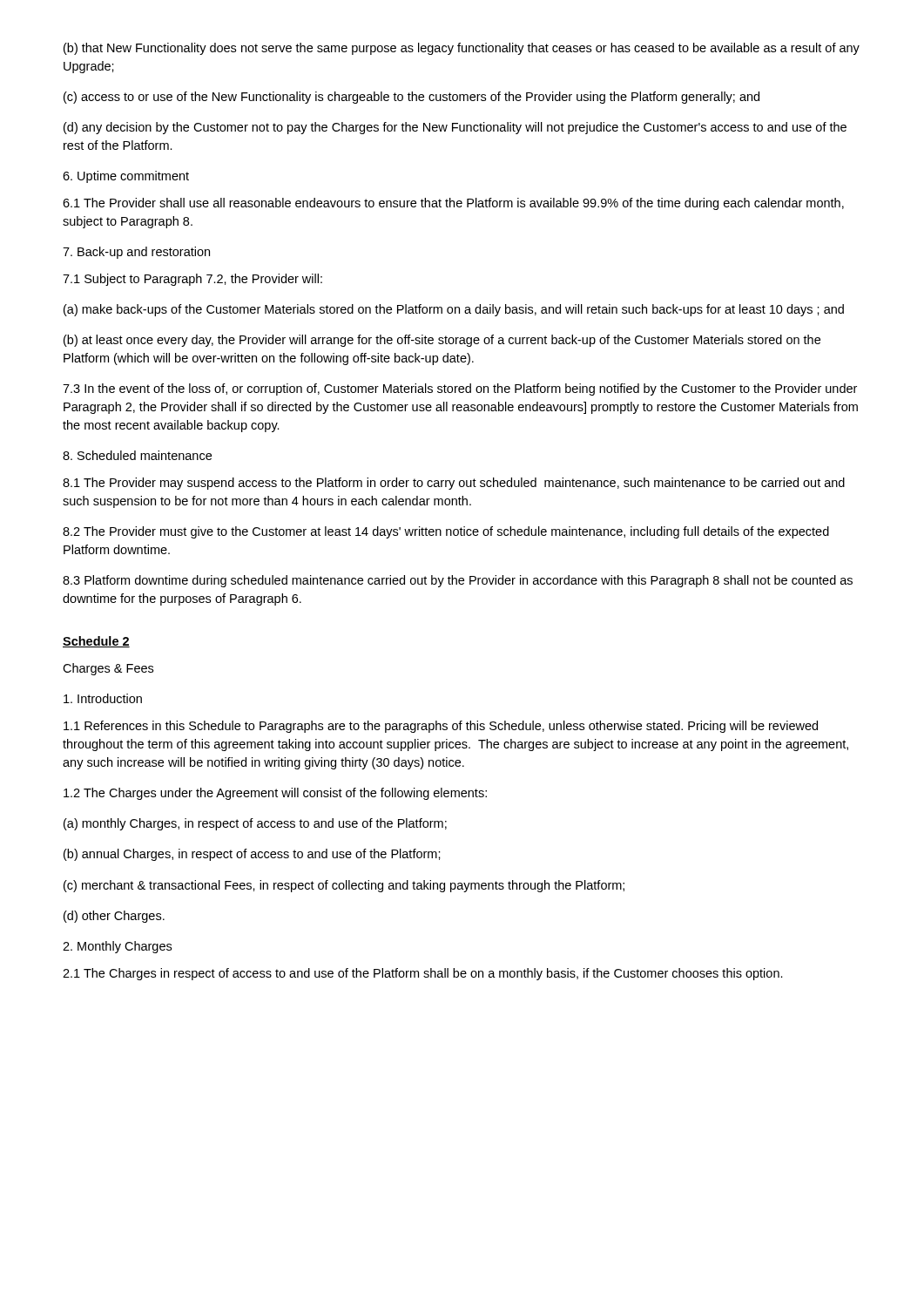Click on the region starting "8. Scheduled maintenance"
This screenshot has width=924, height=1307.
pyautogui.click(x=137, y=456)
